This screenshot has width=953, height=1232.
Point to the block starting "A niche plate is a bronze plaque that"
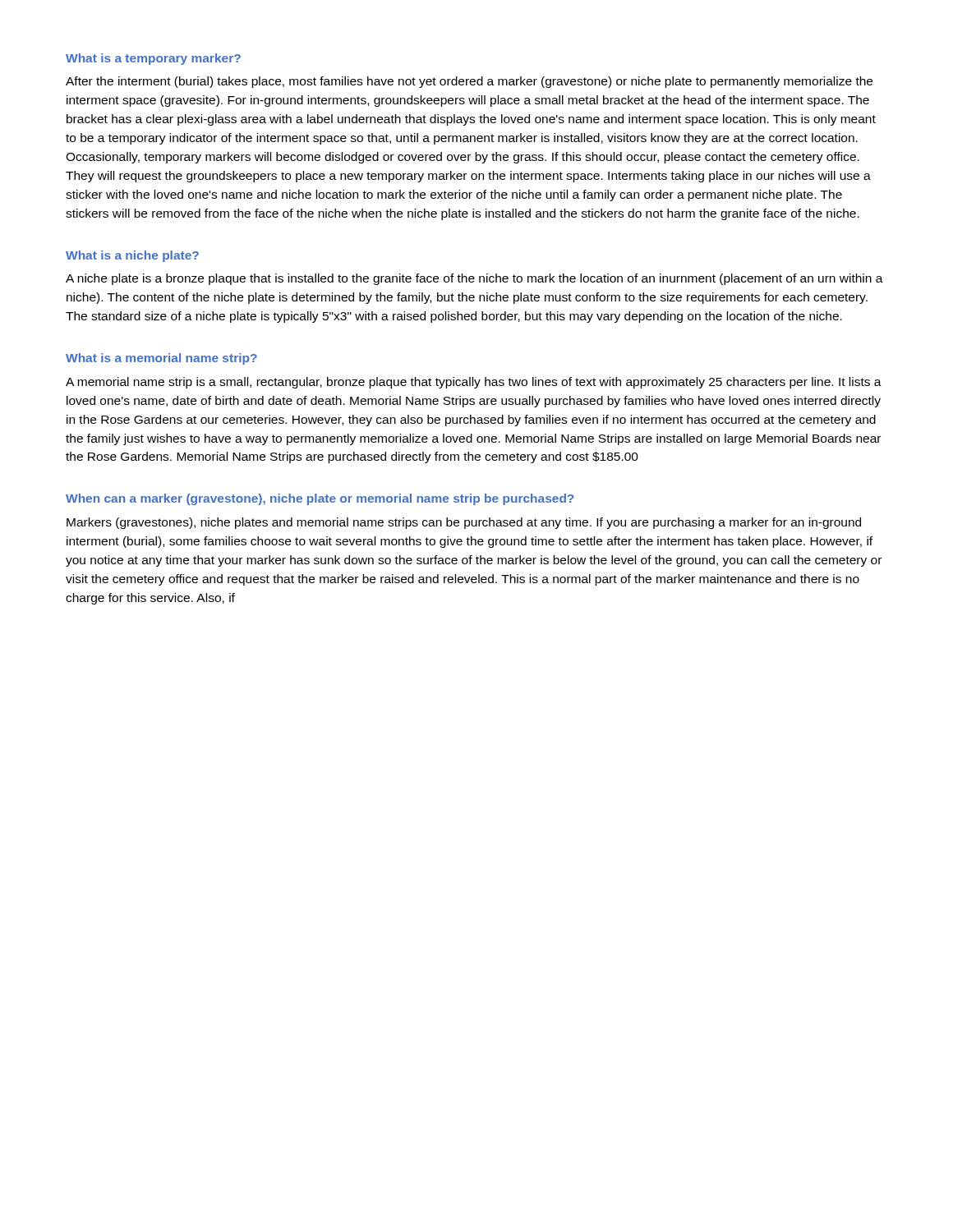coord(476,298)
